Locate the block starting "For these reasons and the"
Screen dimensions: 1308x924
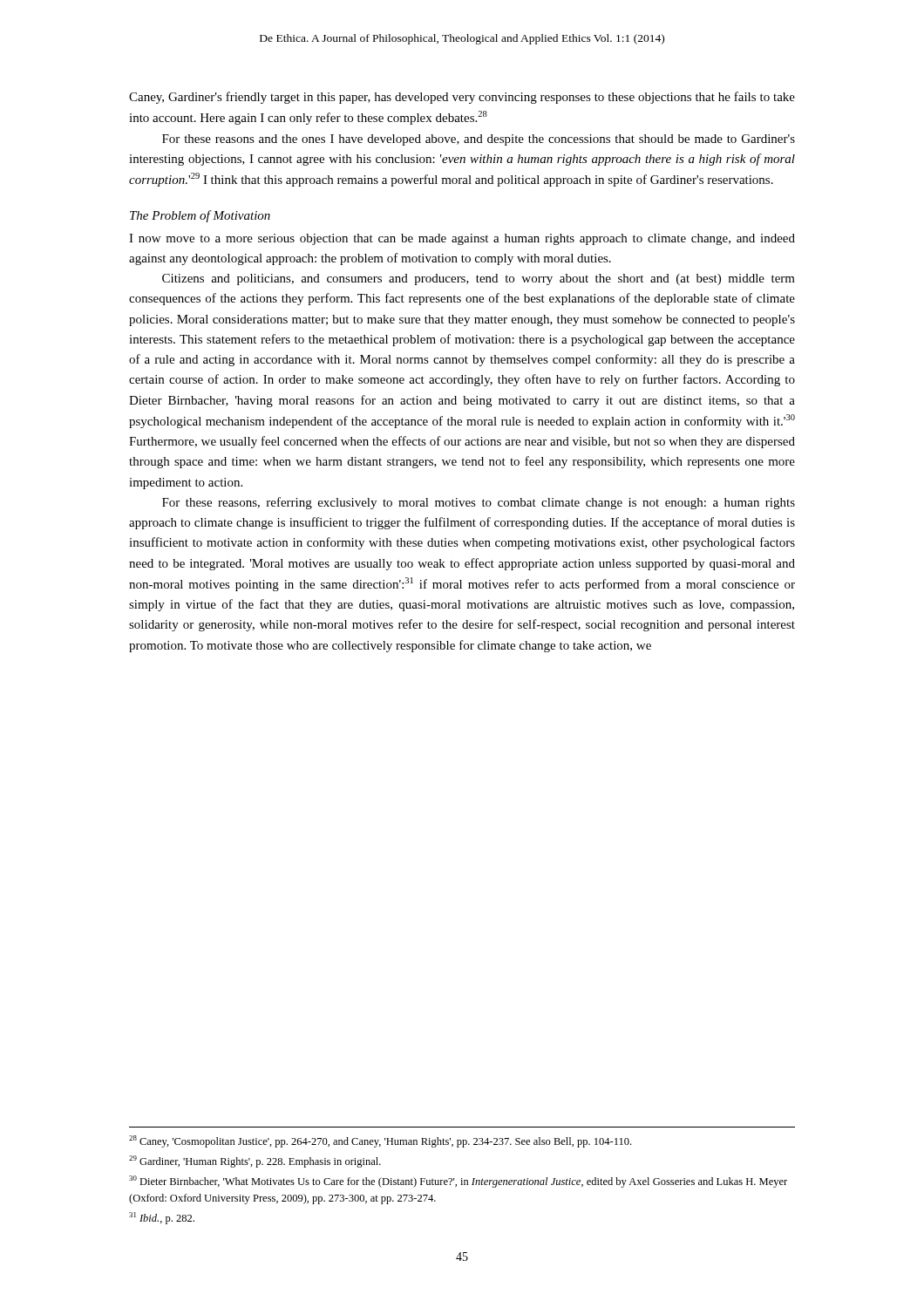tap(462, 159)
